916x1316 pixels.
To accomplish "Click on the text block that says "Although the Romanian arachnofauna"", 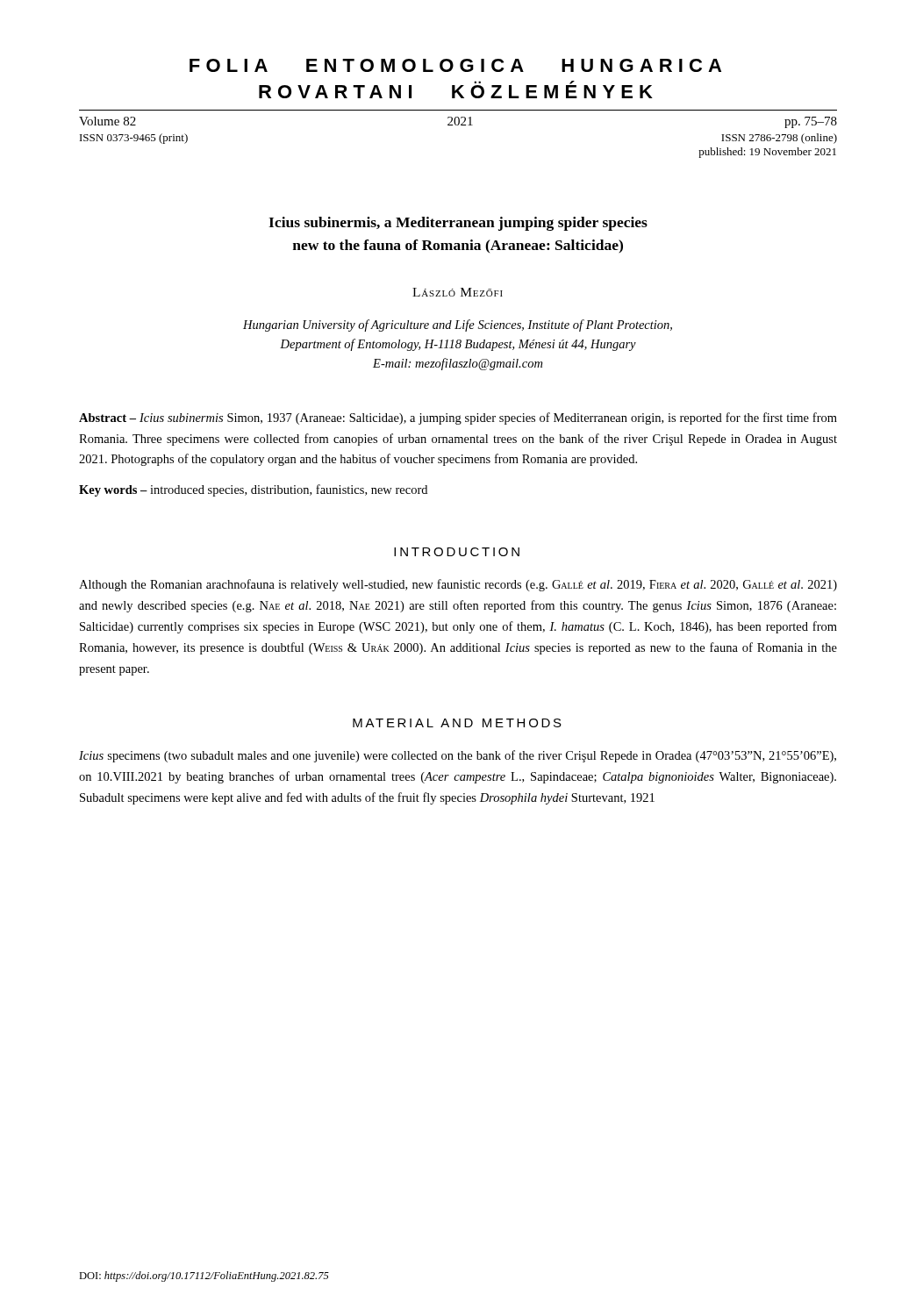I will tap(458, 626).
